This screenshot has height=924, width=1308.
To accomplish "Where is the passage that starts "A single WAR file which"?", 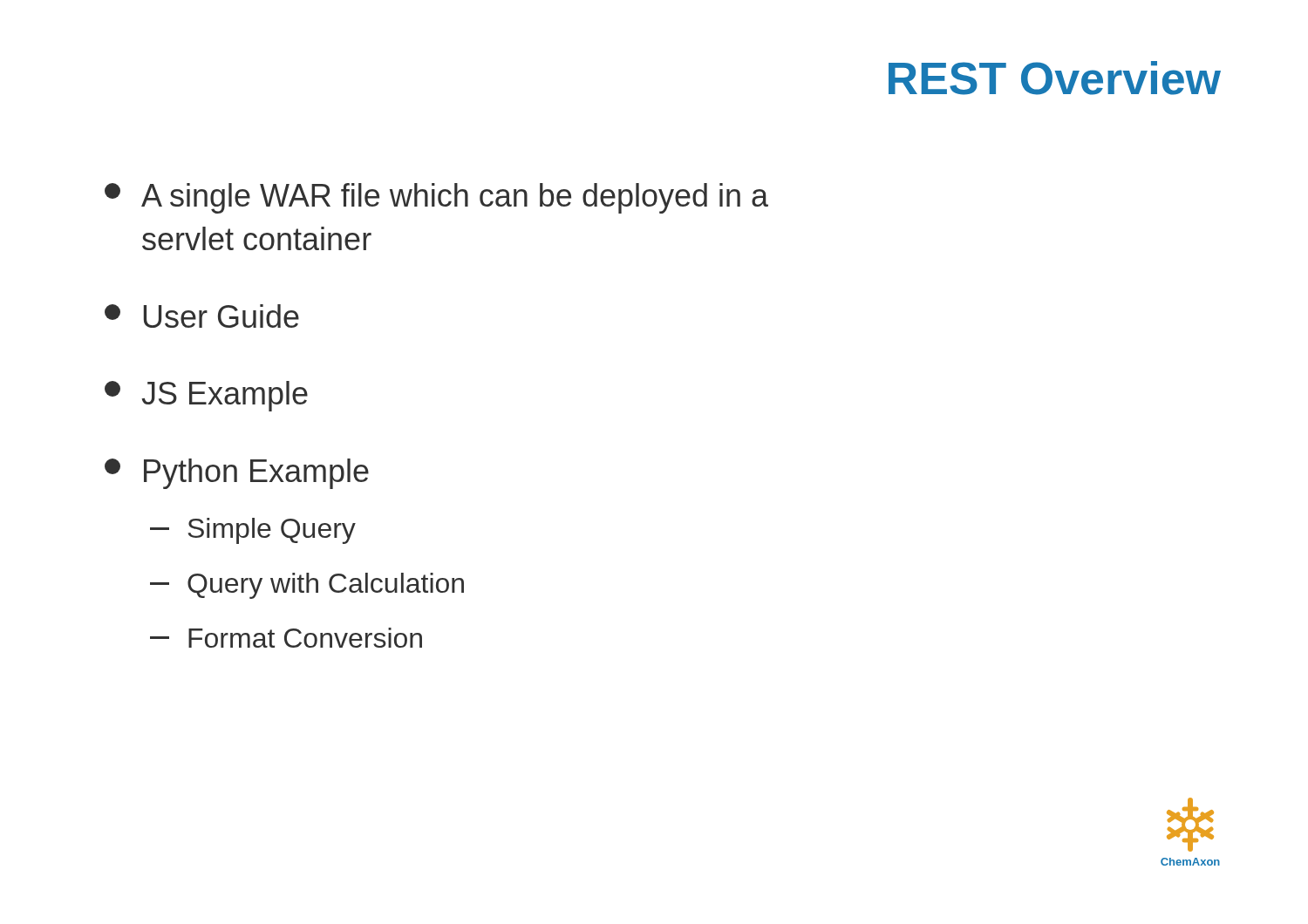I will (x=436, y=218).
